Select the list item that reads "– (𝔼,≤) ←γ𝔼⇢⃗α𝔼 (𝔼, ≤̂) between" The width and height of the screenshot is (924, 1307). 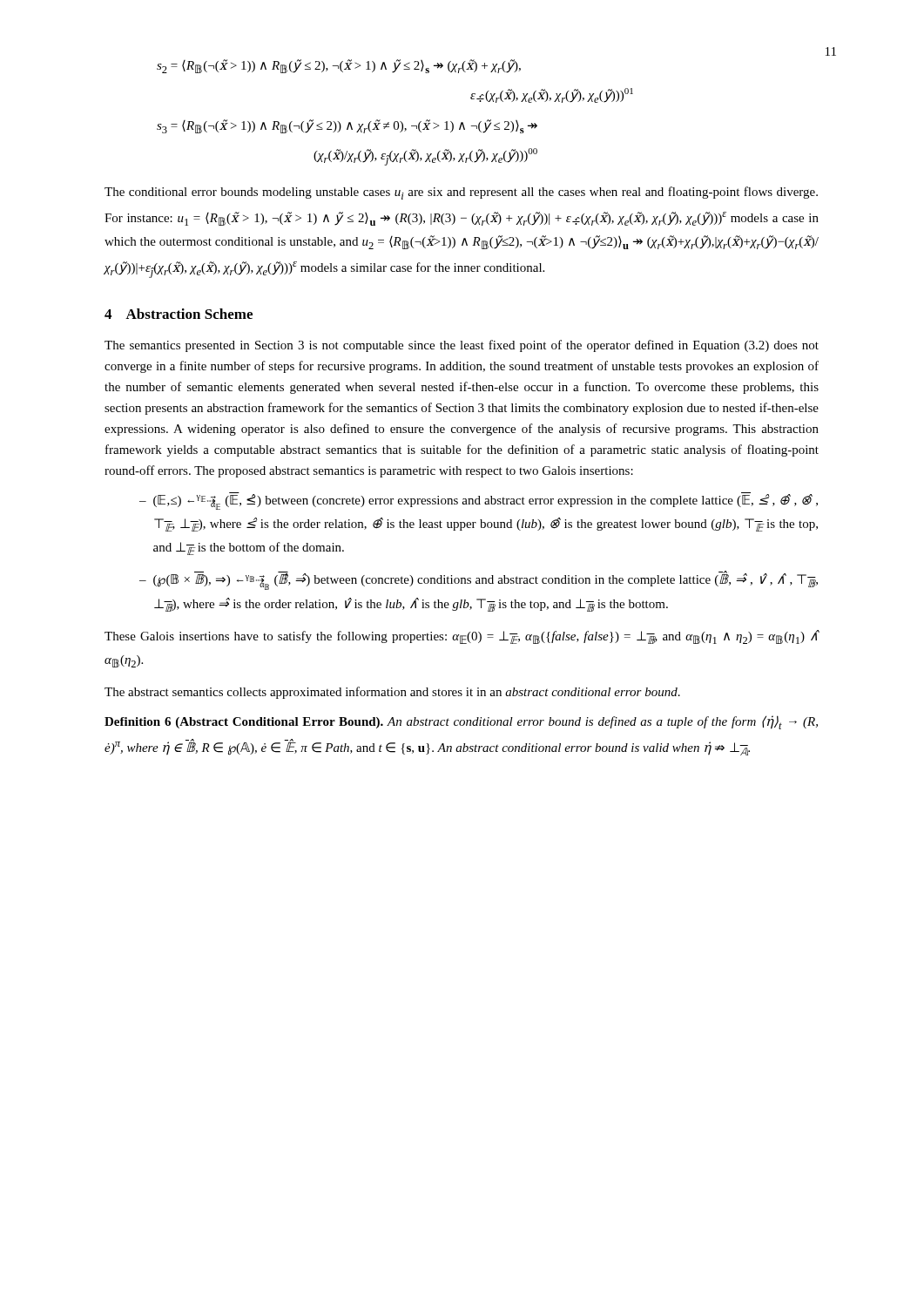pos(479,525)
